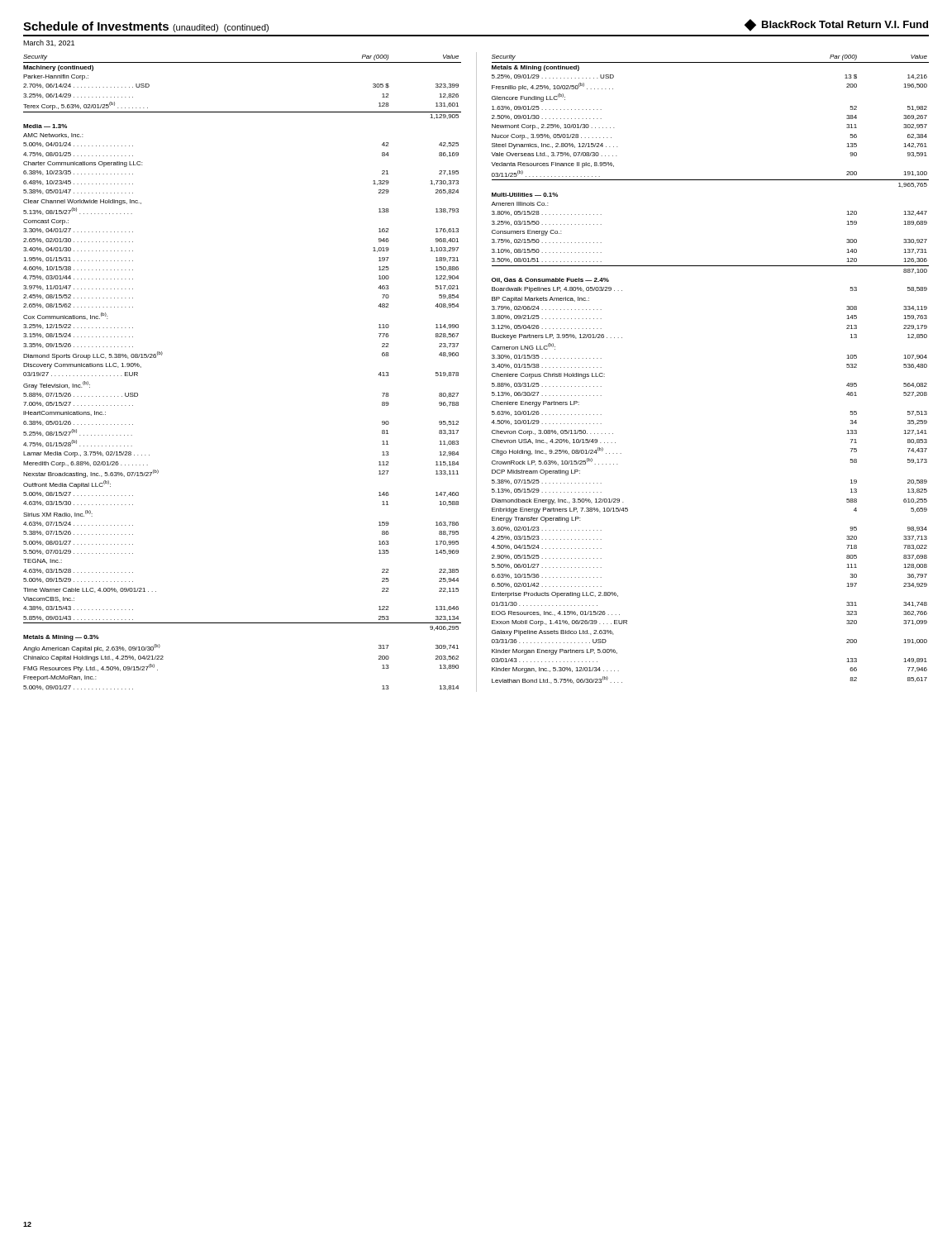Find the table that mentions "1.63%, 09/01/25 . ."
952x1240 pixels.
(710, 369)
